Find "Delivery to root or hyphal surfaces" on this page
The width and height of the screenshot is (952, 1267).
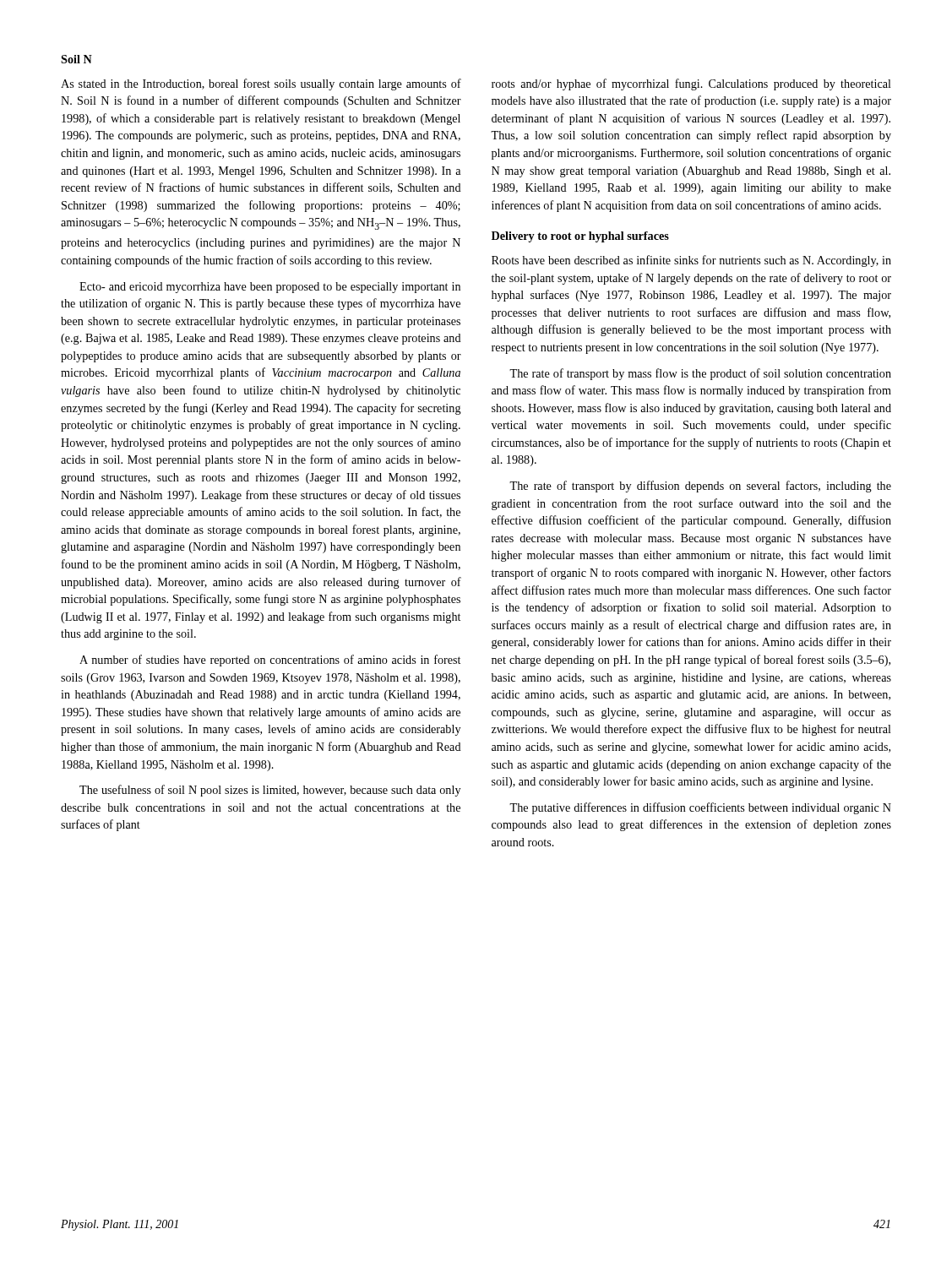(x=580, y=236)
